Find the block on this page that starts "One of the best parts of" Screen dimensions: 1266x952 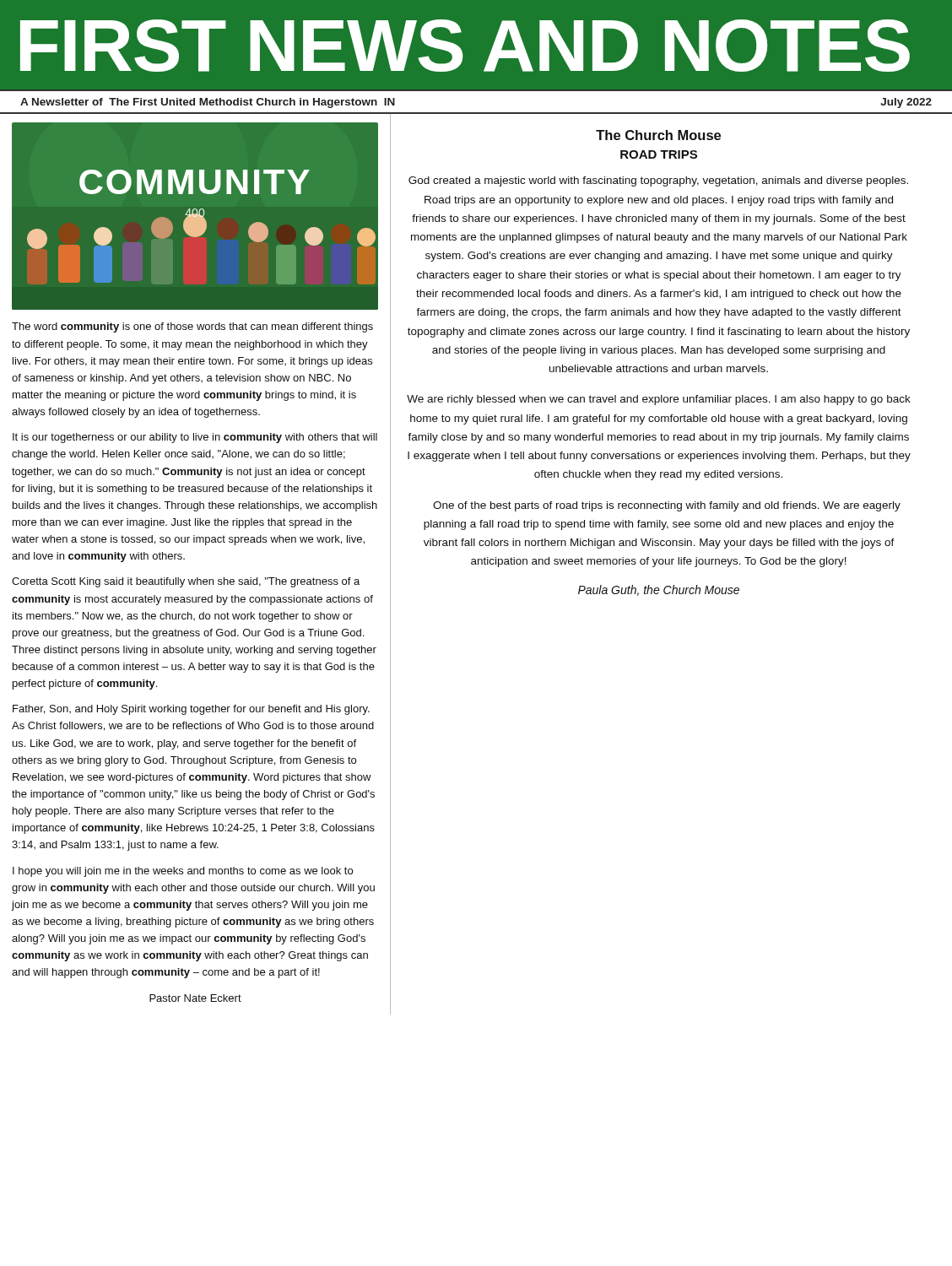pyautogui.click(x=659, y=533)
